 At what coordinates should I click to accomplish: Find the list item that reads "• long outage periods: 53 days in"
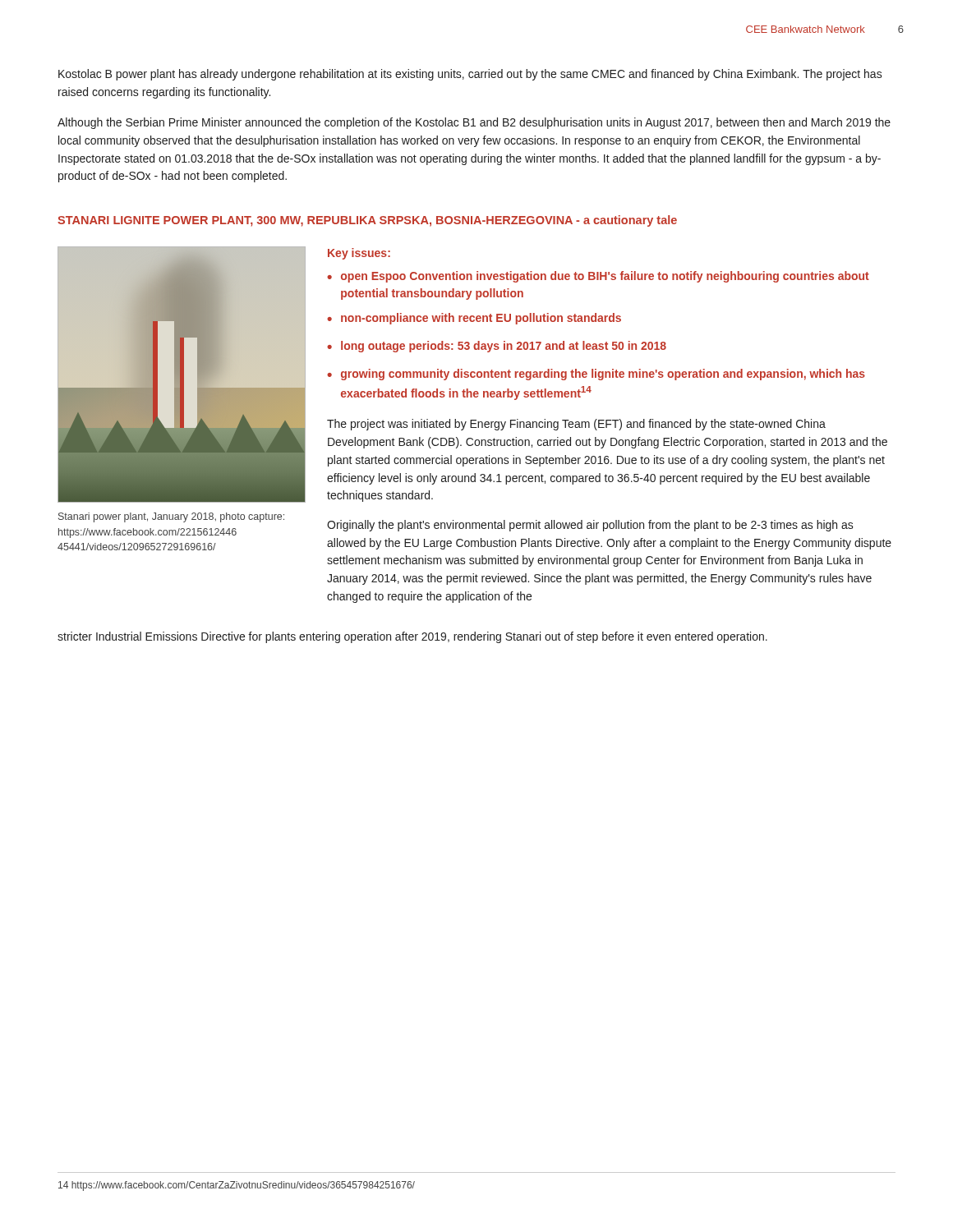tap(497, 348)
